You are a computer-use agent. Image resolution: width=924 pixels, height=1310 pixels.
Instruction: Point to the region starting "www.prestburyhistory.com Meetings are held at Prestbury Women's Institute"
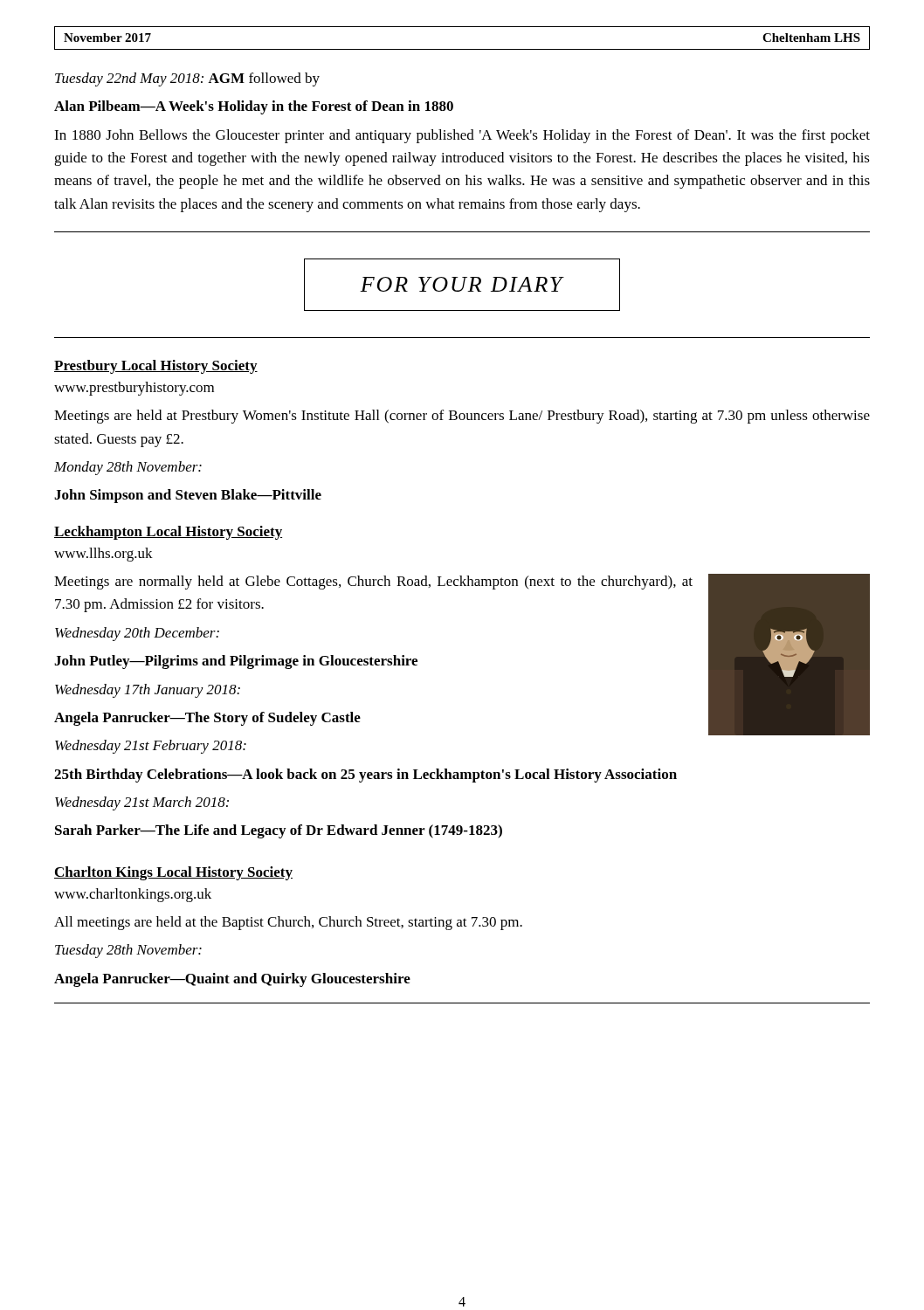(134, 389)
